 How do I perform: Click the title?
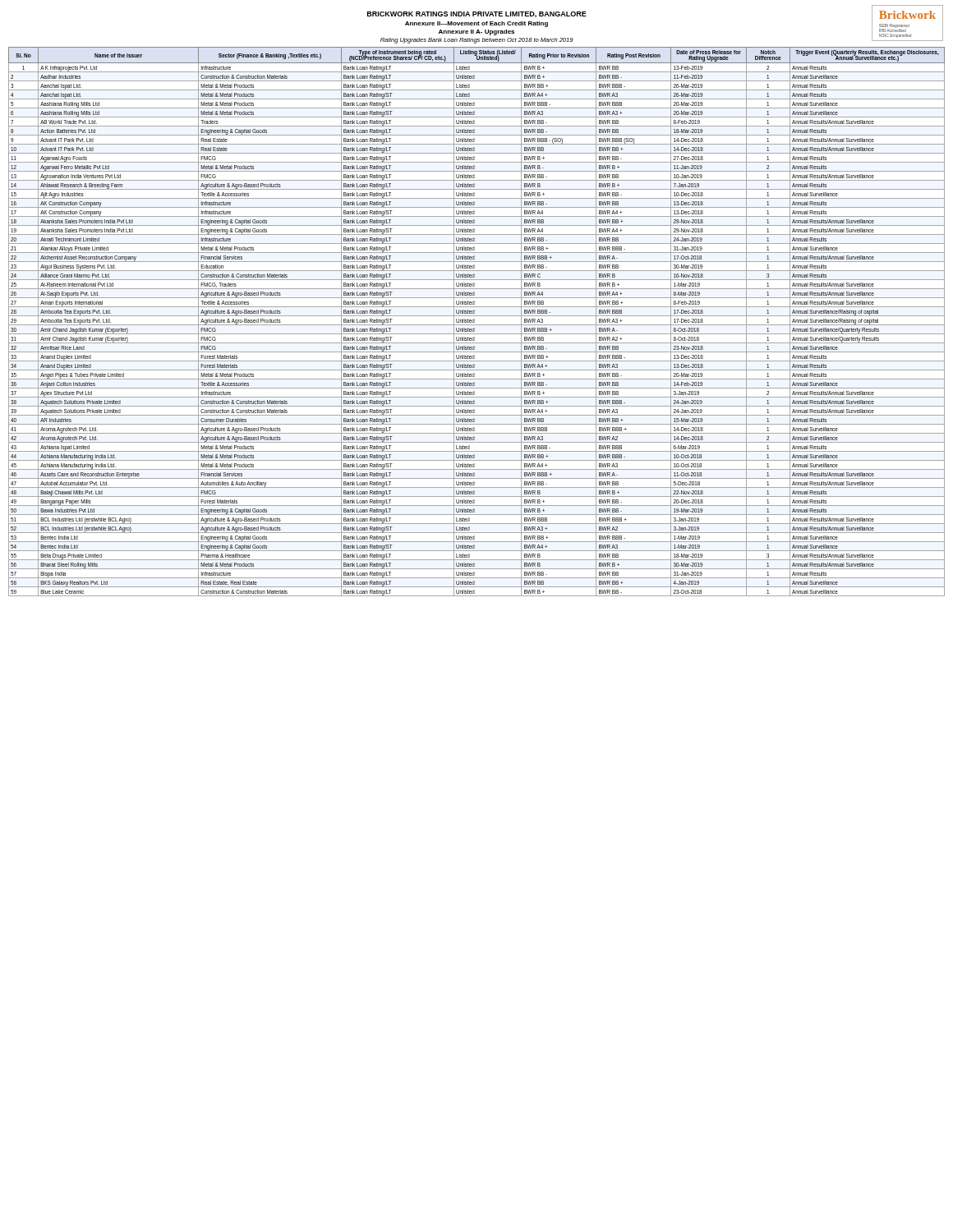[x=476, y=14]
